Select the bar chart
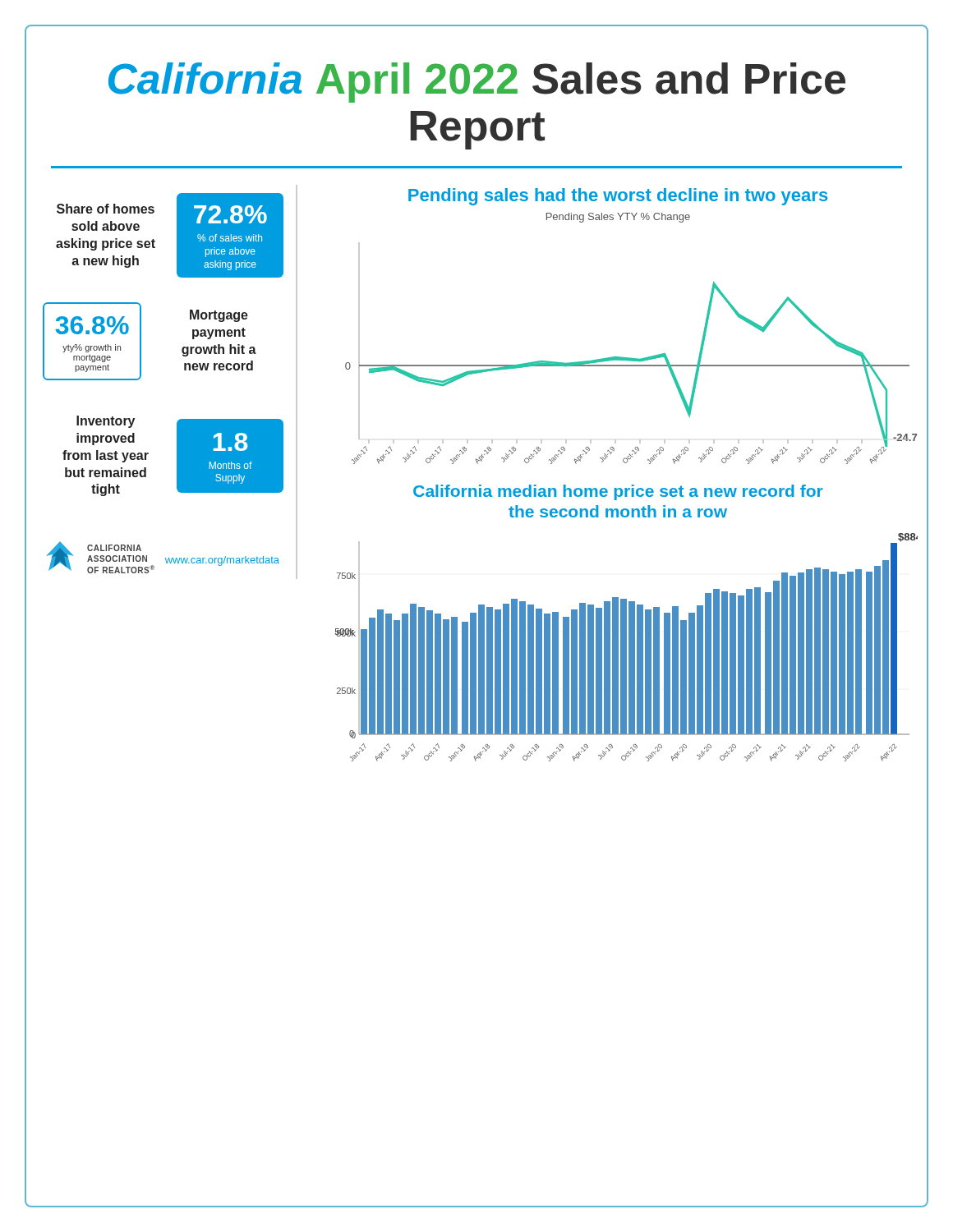 618,638
